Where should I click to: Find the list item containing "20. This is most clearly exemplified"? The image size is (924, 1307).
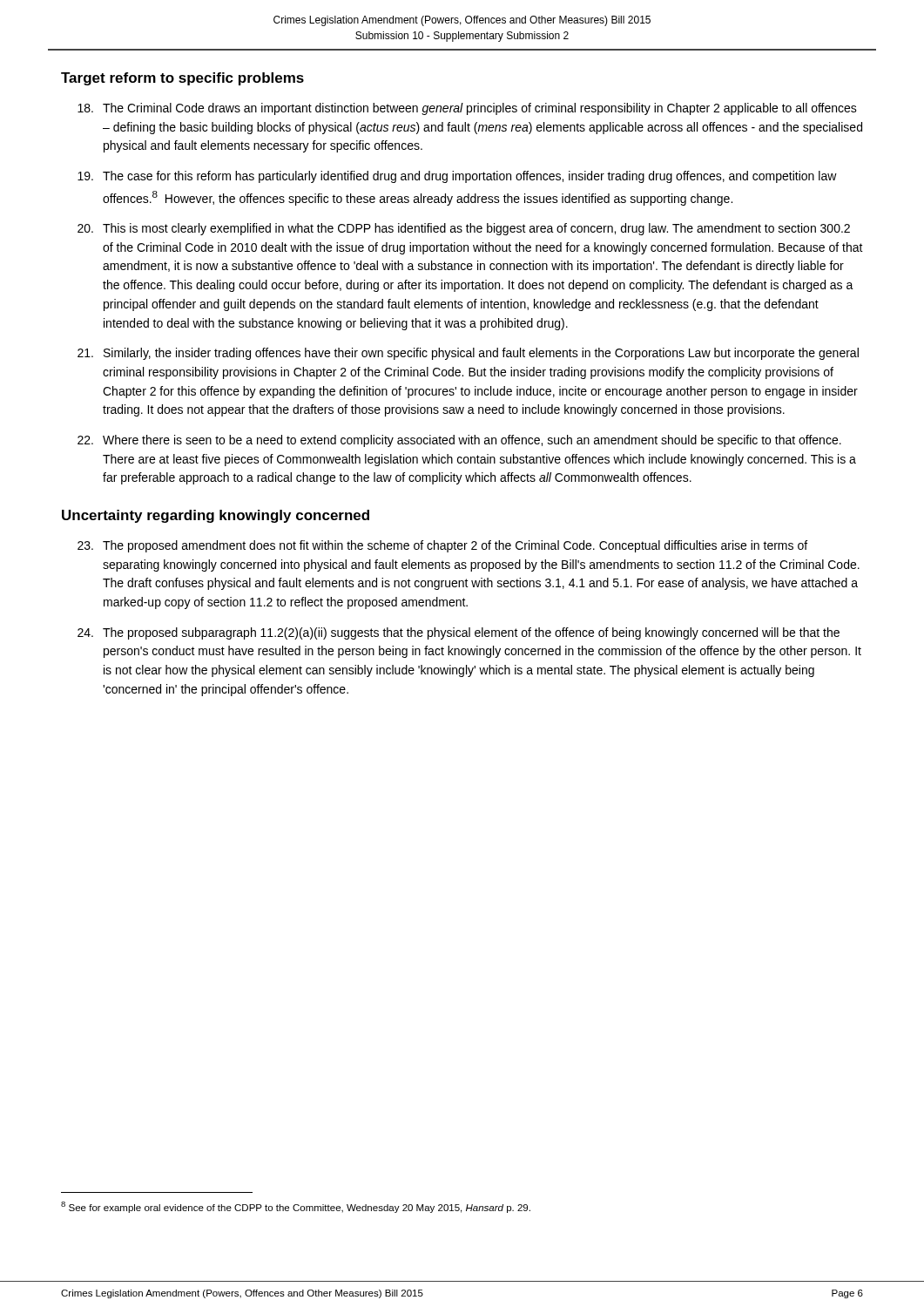click(x=462, y=276)
